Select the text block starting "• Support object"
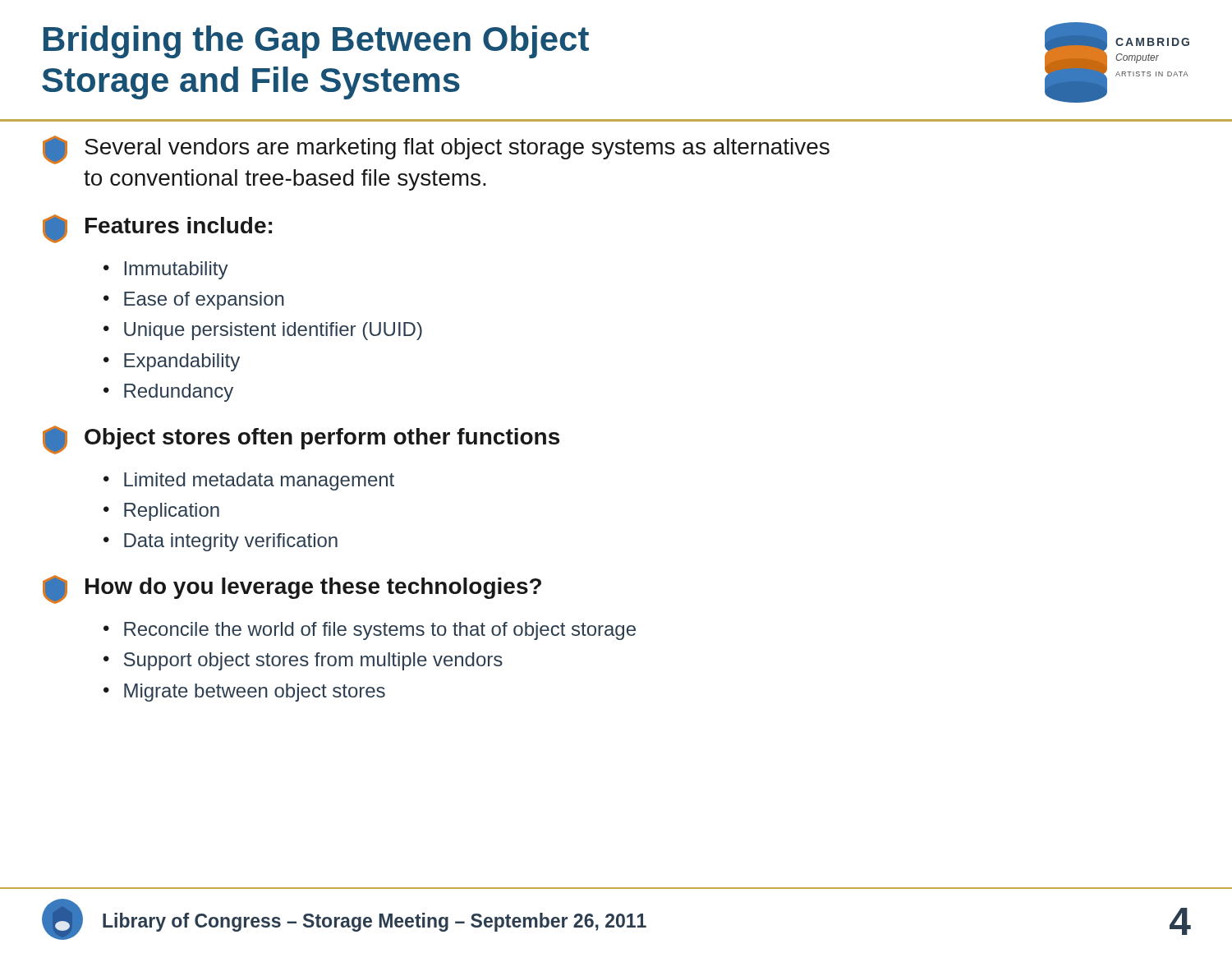The height and width of the screenshot is (953, 1232). tap(303, 660)
